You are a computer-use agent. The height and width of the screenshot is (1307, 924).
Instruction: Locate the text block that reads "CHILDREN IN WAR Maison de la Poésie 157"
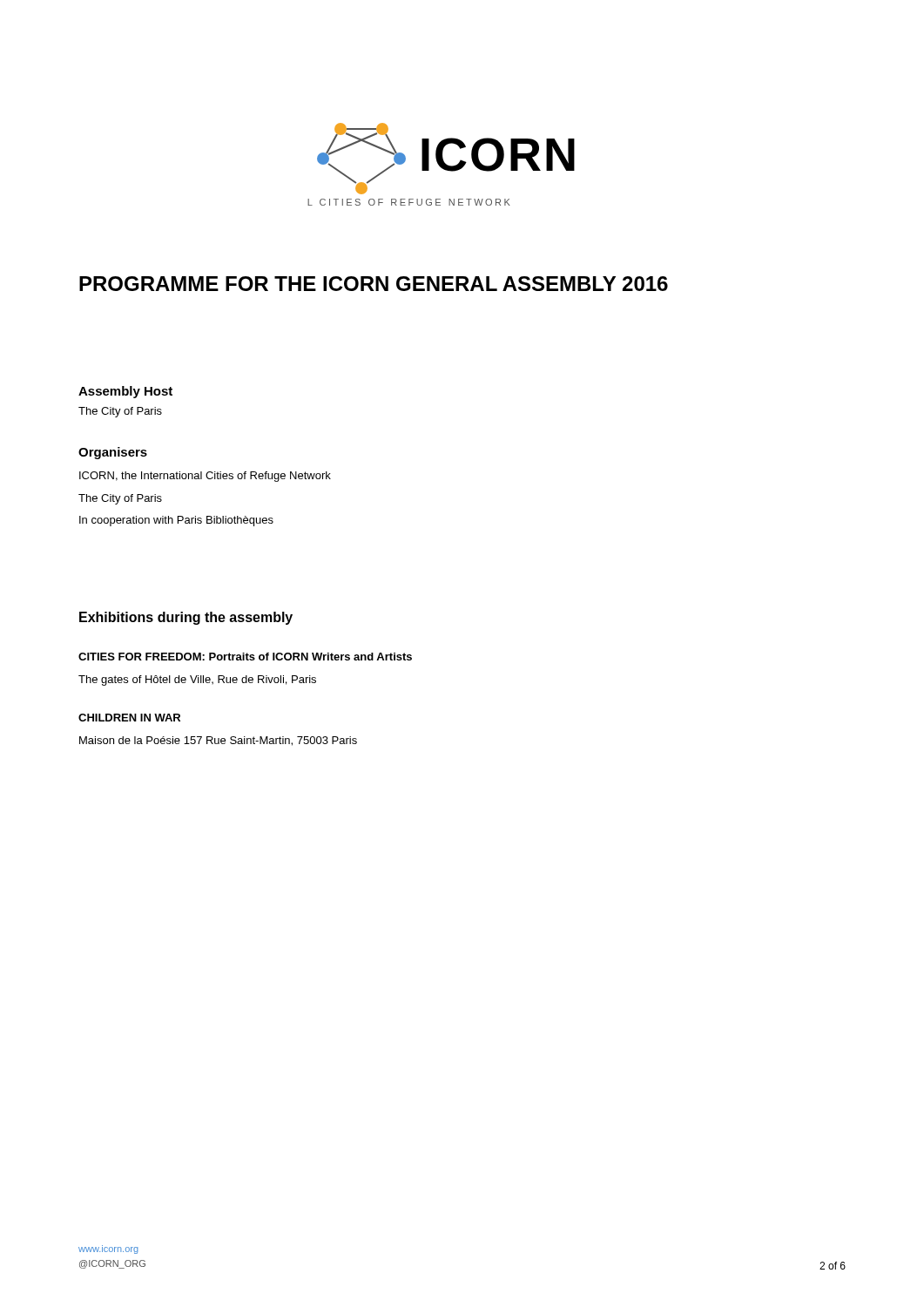[x=218, y=729]
